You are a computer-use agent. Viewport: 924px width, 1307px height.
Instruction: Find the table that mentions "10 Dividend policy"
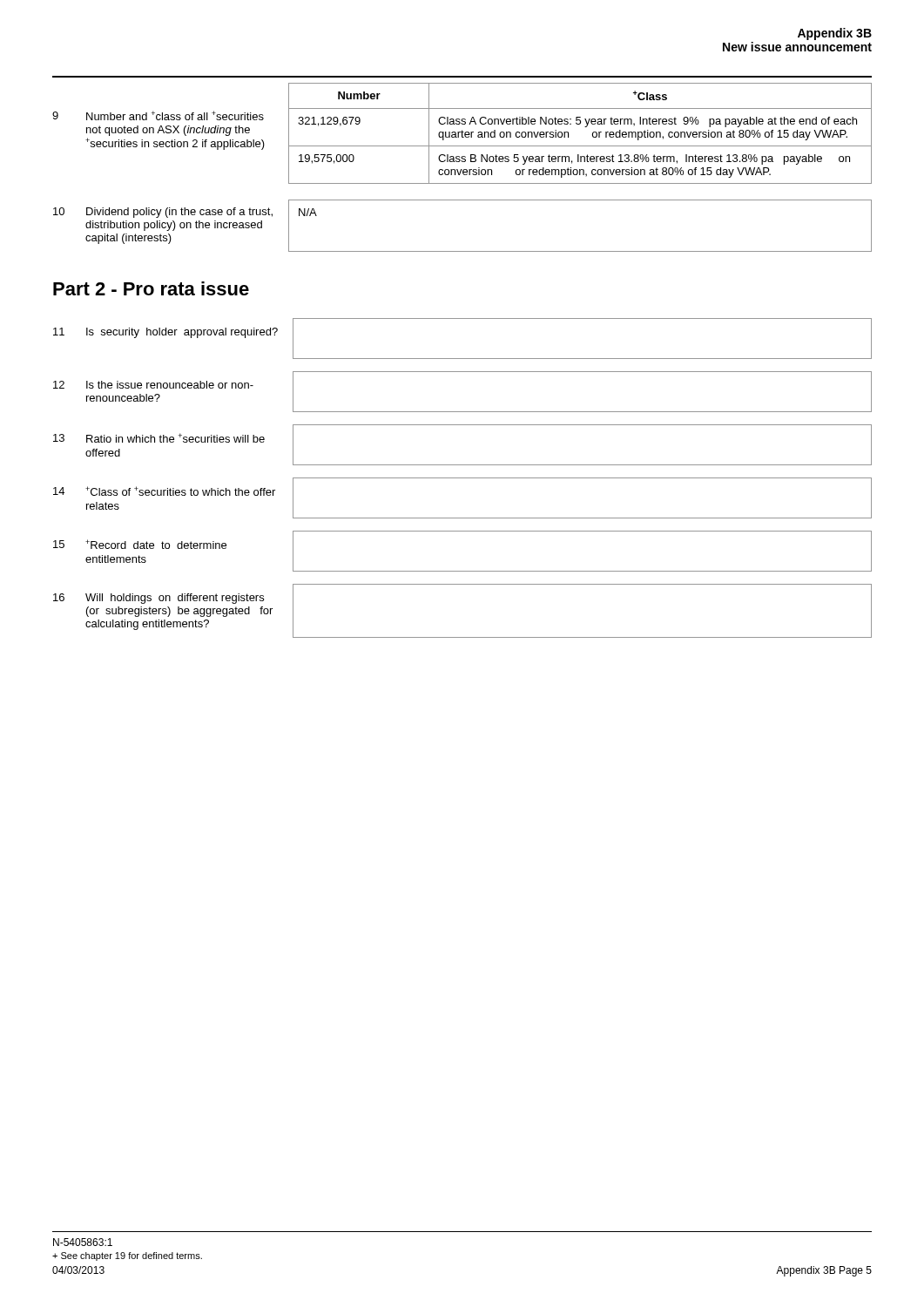point(462,226)
